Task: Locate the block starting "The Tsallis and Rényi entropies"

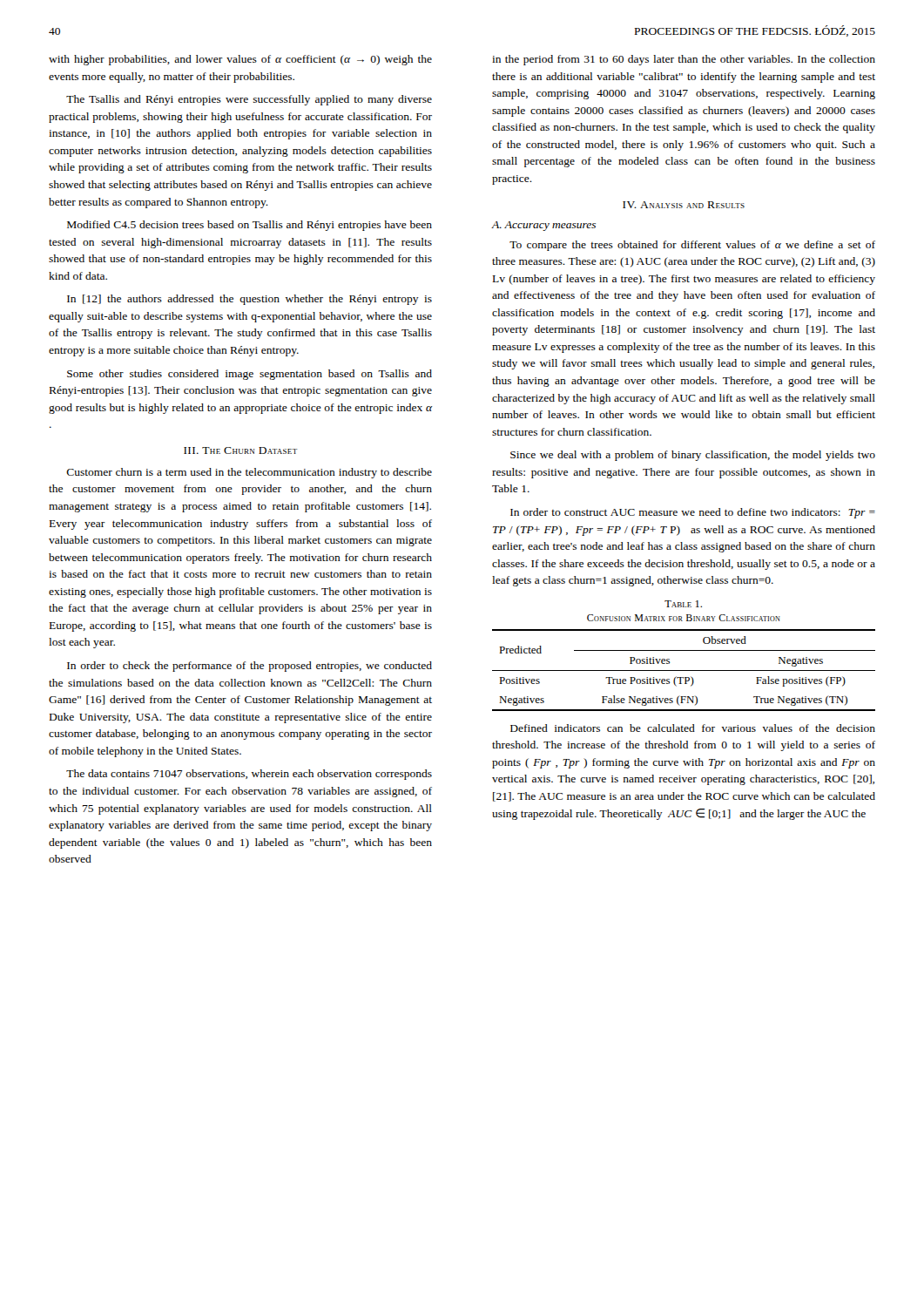Action: coord(240,150)
